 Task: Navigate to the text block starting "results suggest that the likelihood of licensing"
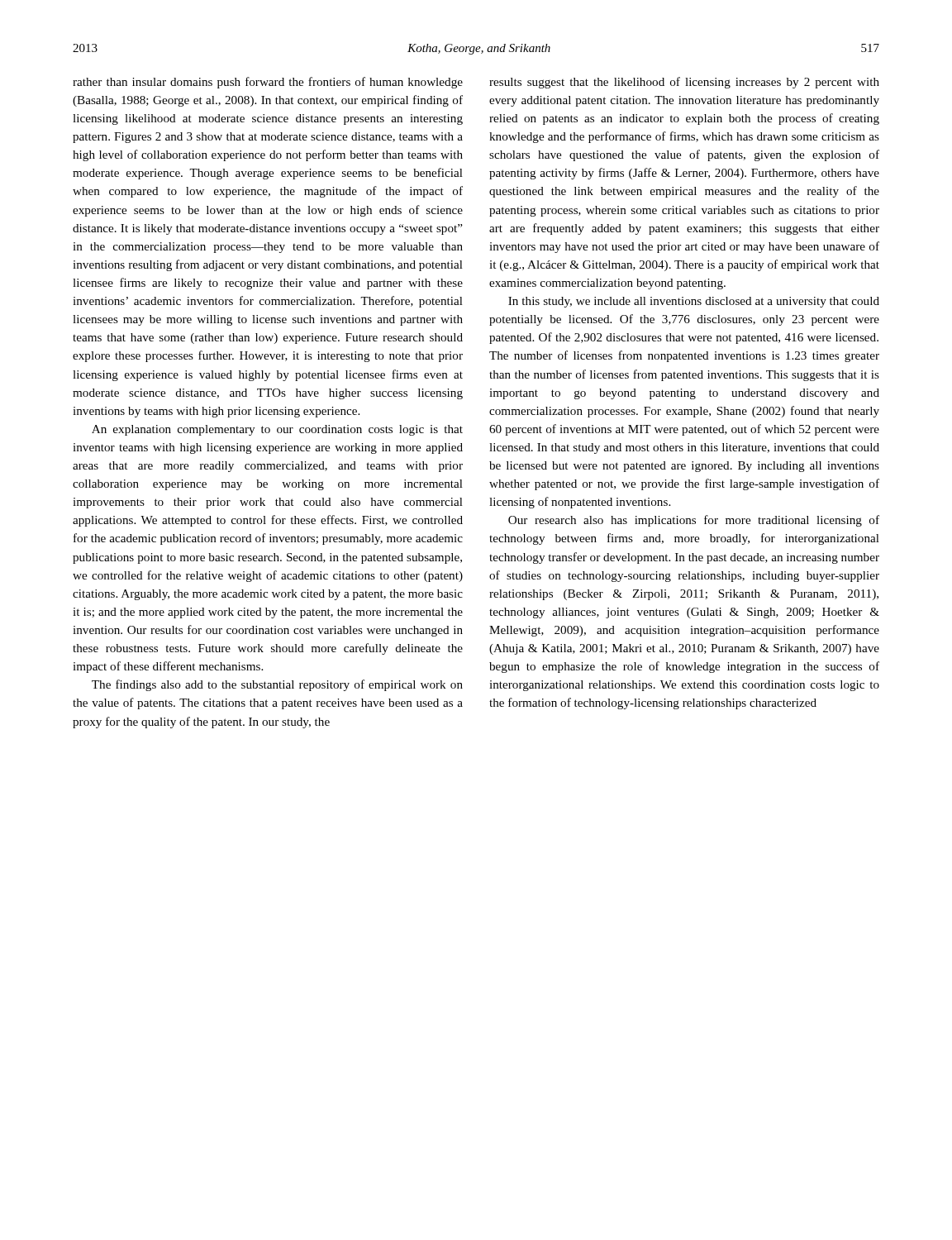684,392
